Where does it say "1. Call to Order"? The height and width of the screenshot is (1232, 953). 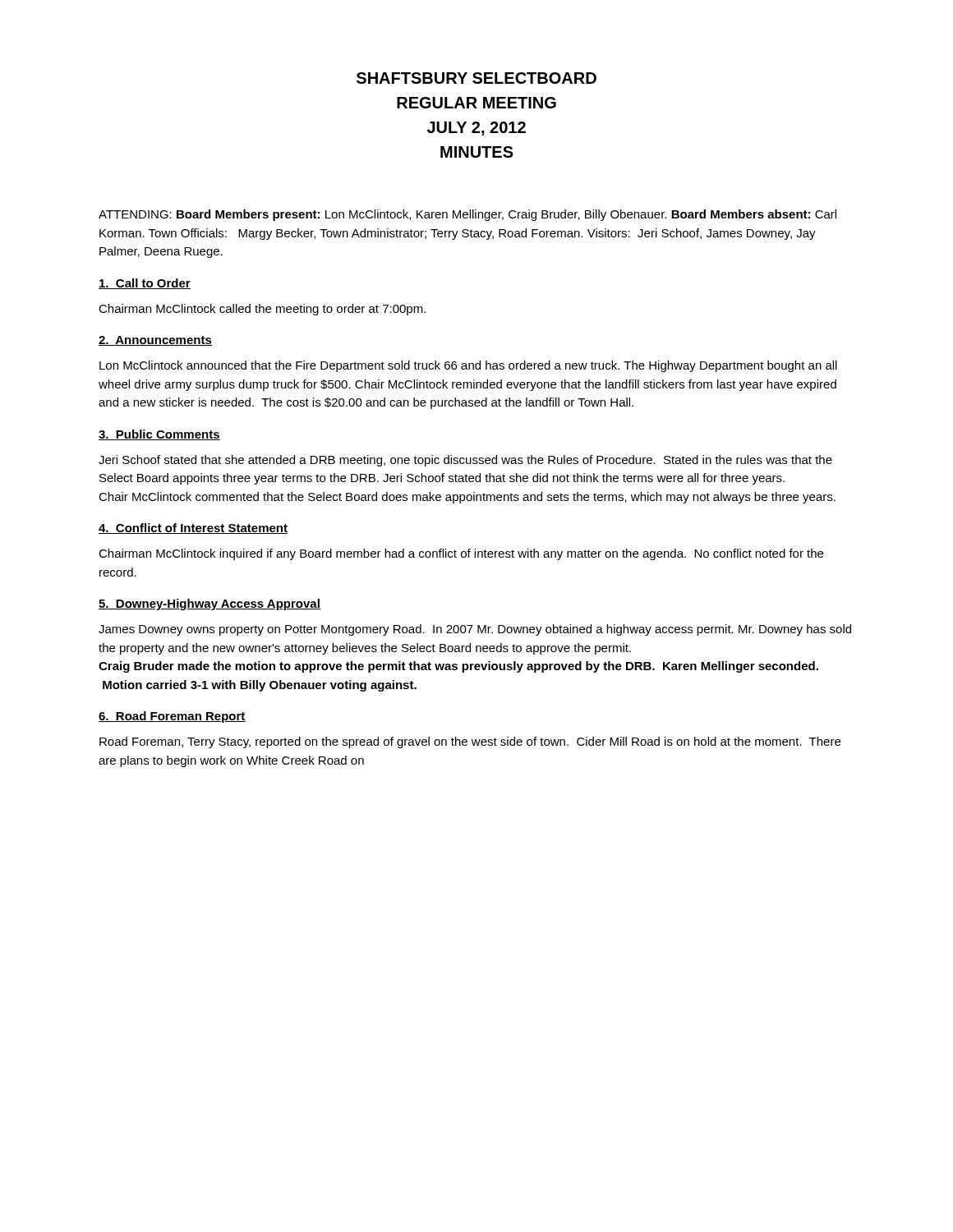(144, 283)
